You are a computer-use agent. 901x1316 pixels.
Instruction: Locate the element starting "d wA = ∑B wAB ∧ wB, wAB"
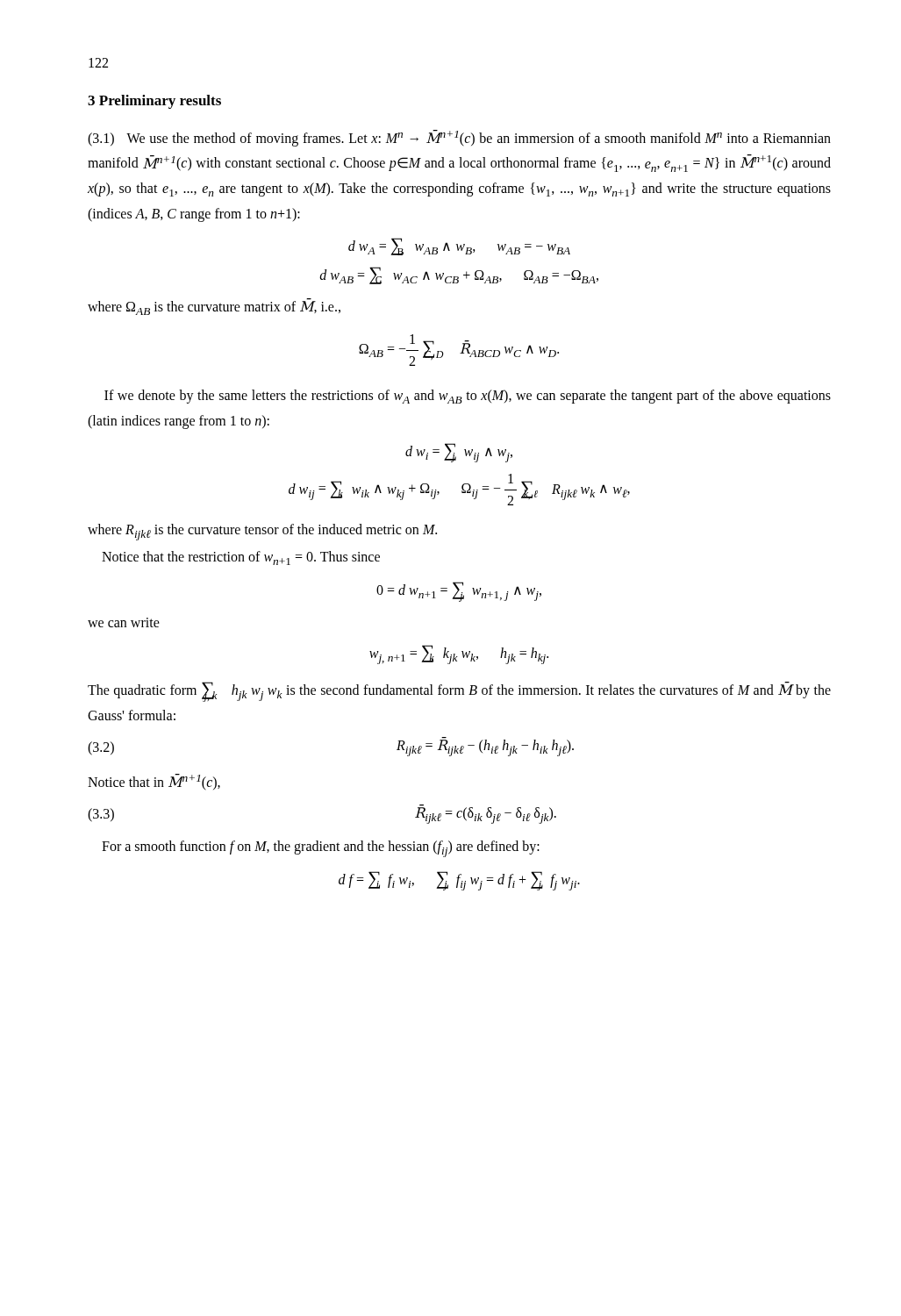(x=459, y=247)
